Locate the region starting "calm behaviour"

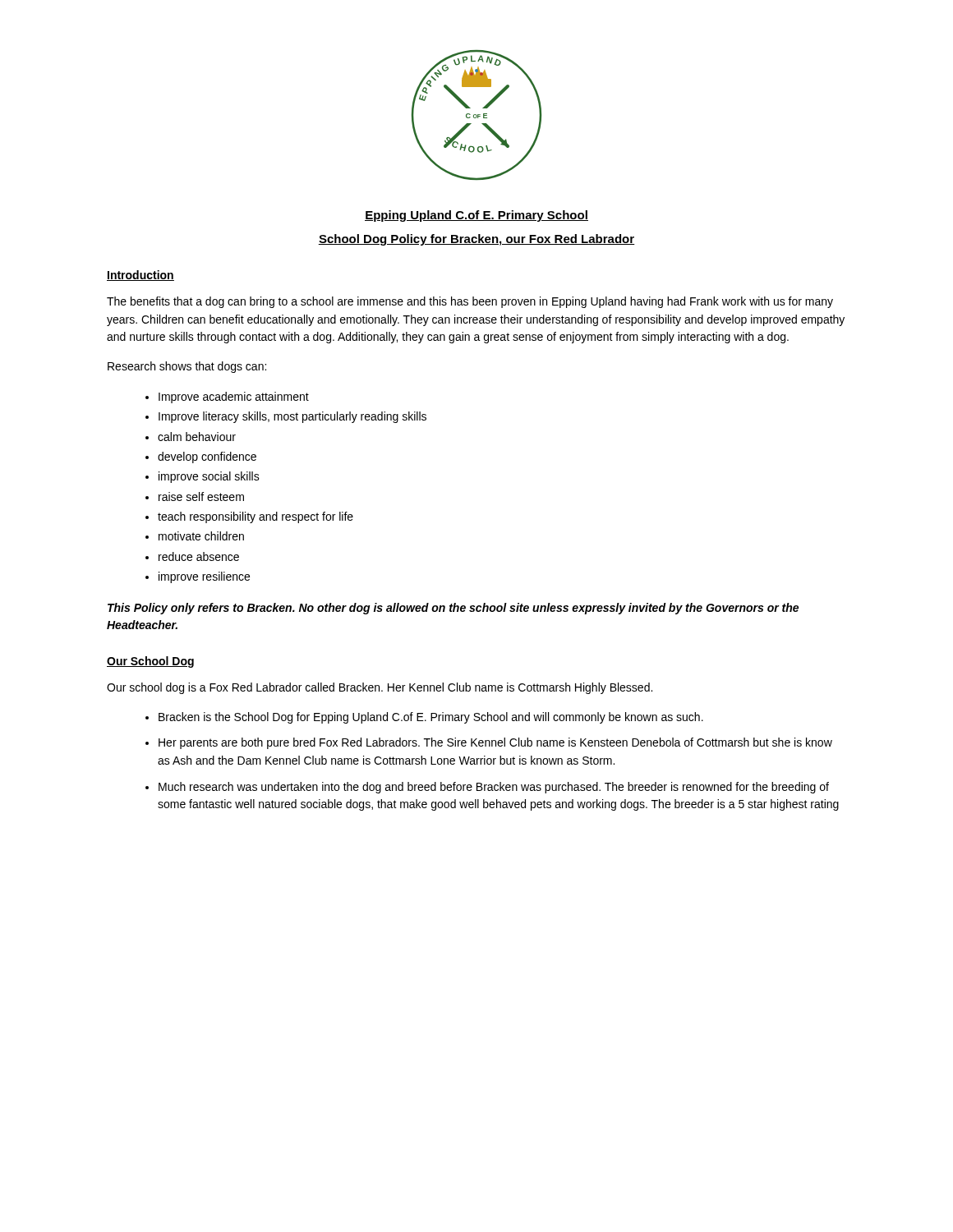(197, 437)
